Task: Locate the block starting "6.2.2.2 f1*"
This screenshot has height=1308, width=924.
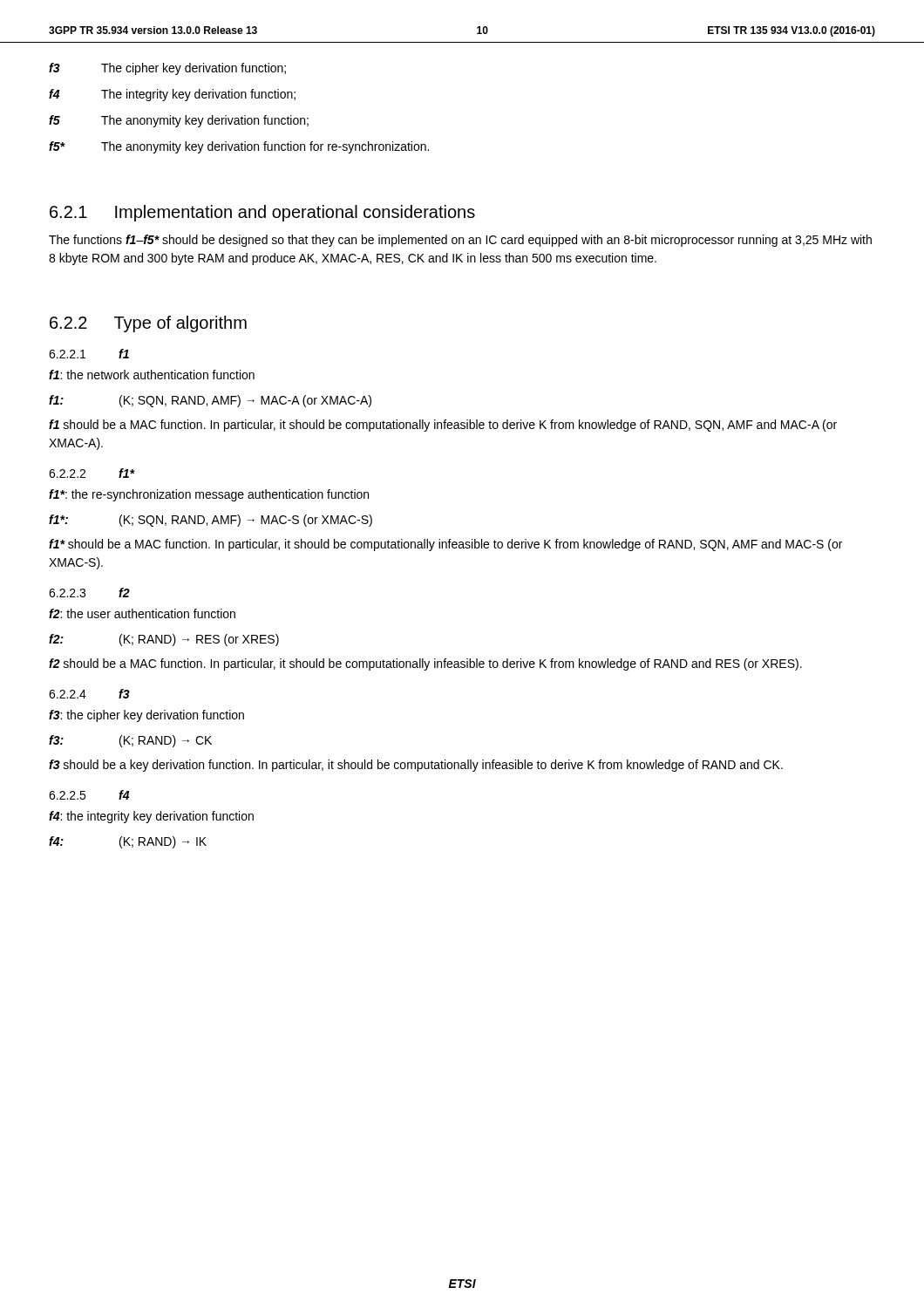Action: coord(63,473)
